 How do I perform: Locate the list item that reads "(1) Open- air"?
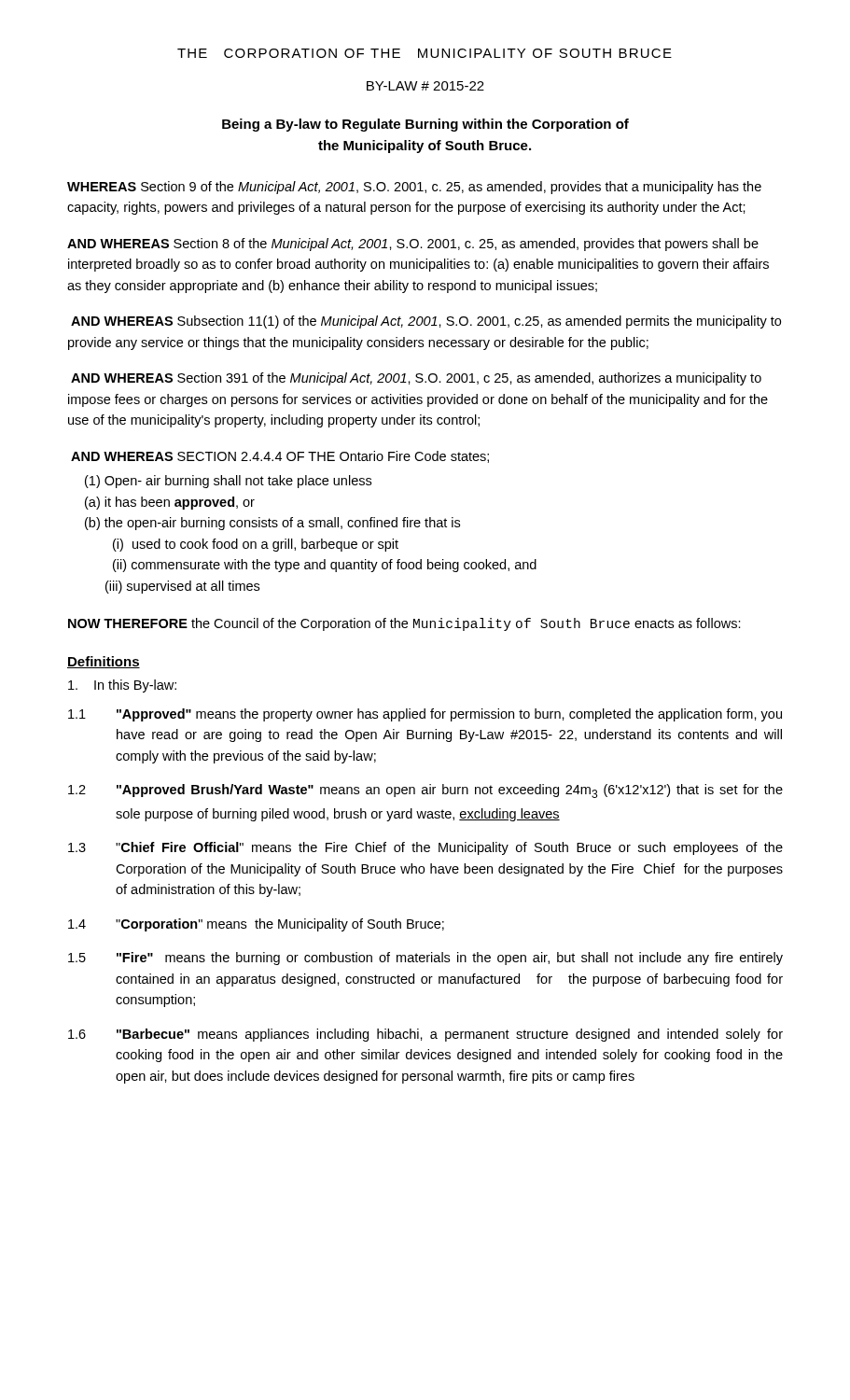point(228,481)
